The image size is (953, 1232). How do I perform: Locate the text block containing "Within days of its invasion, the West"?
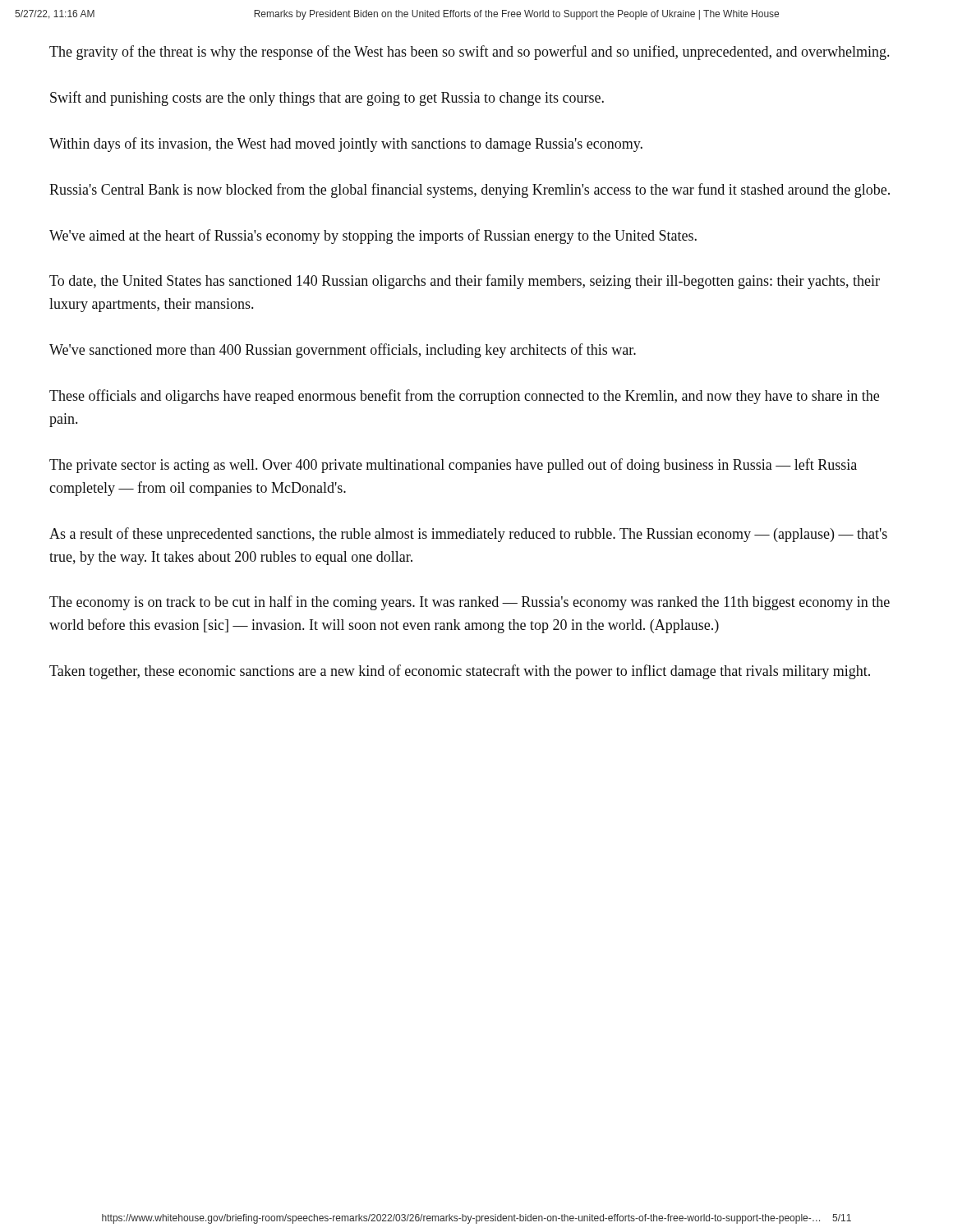(x=346, y=144)
